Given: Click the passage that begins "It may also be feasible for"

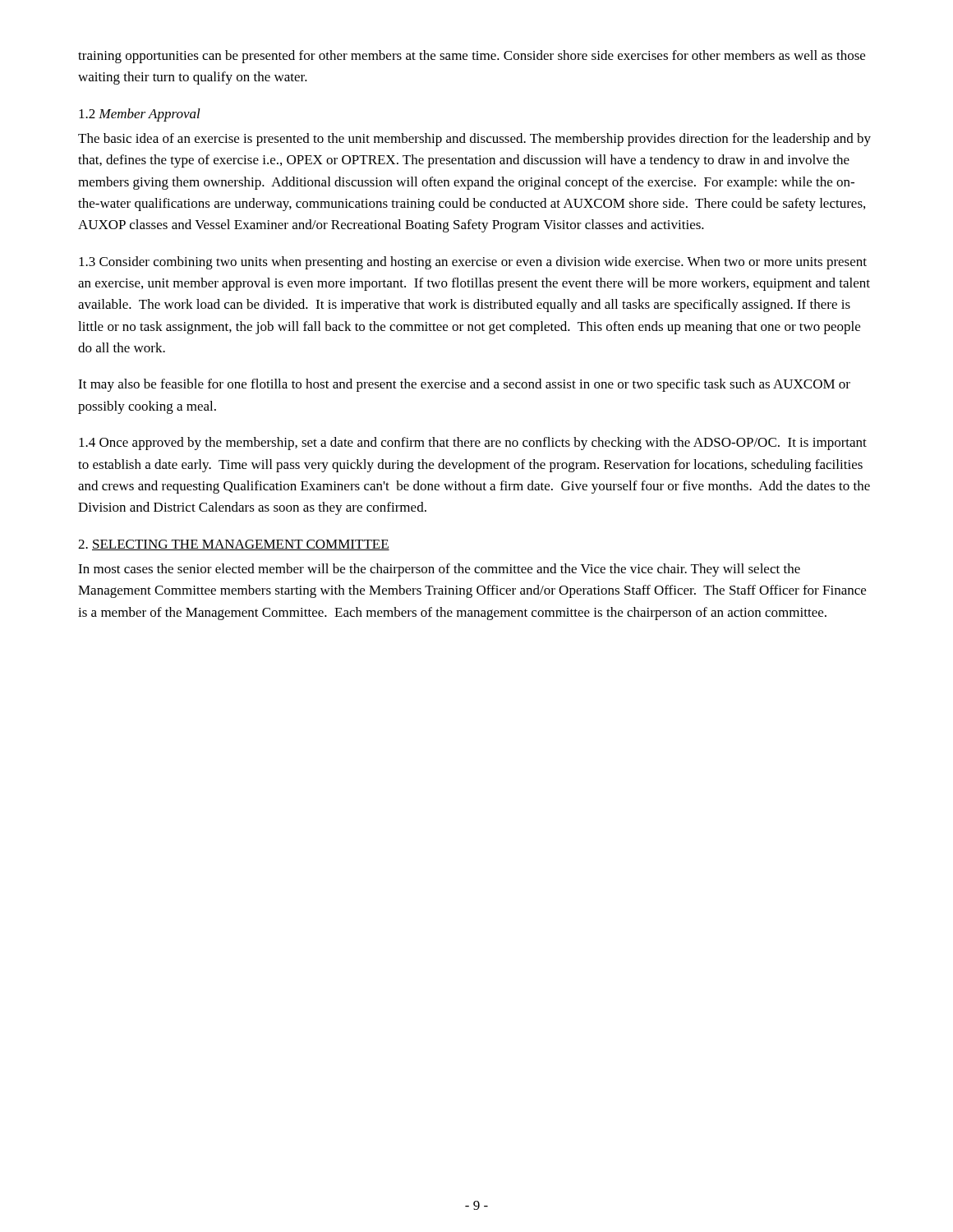Looking at the screenshot, I should [x=464, y=395].
